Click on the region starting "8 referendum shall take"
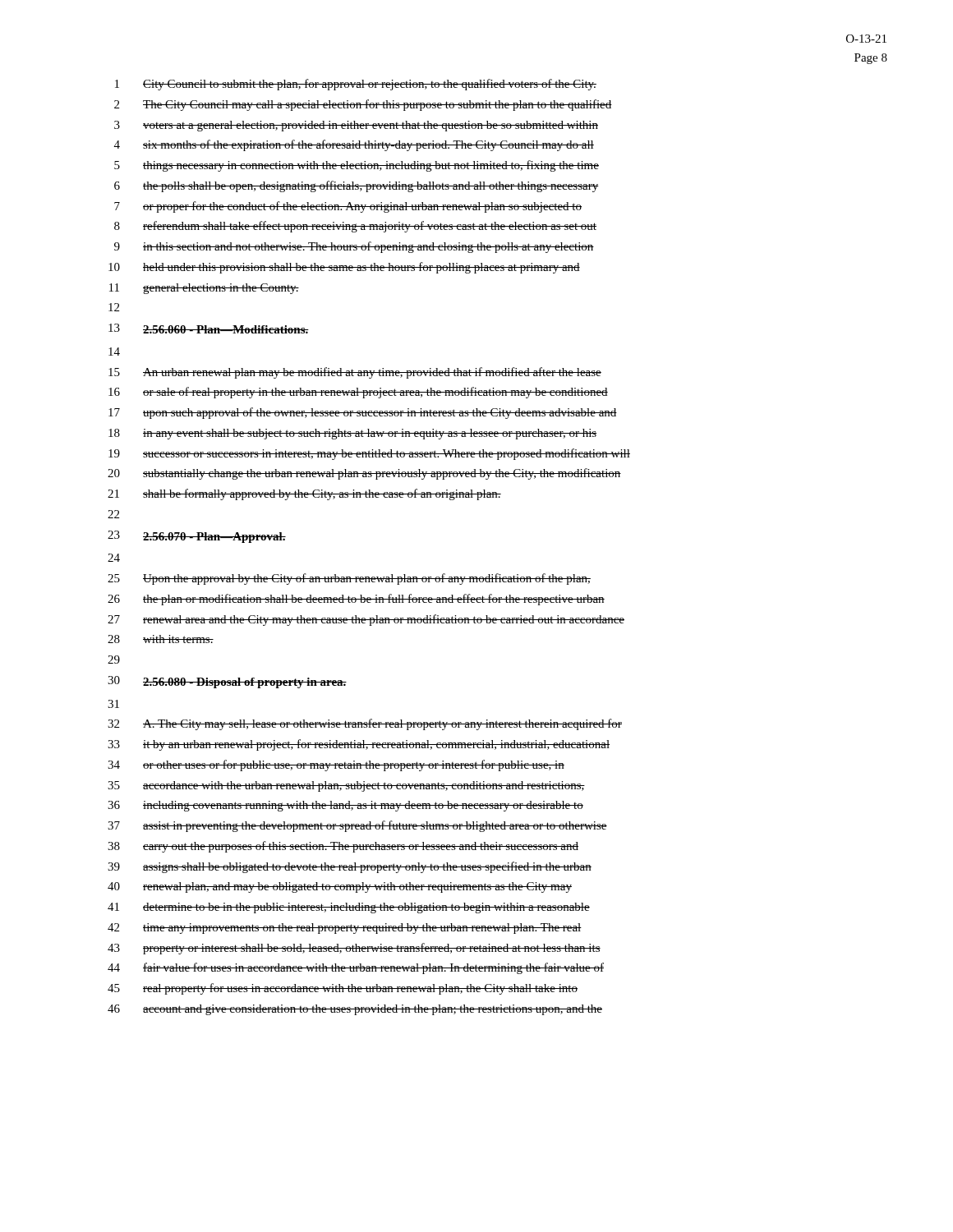Image resolution: width=953 pixels, height=1232 pixels. coord(489,226)
